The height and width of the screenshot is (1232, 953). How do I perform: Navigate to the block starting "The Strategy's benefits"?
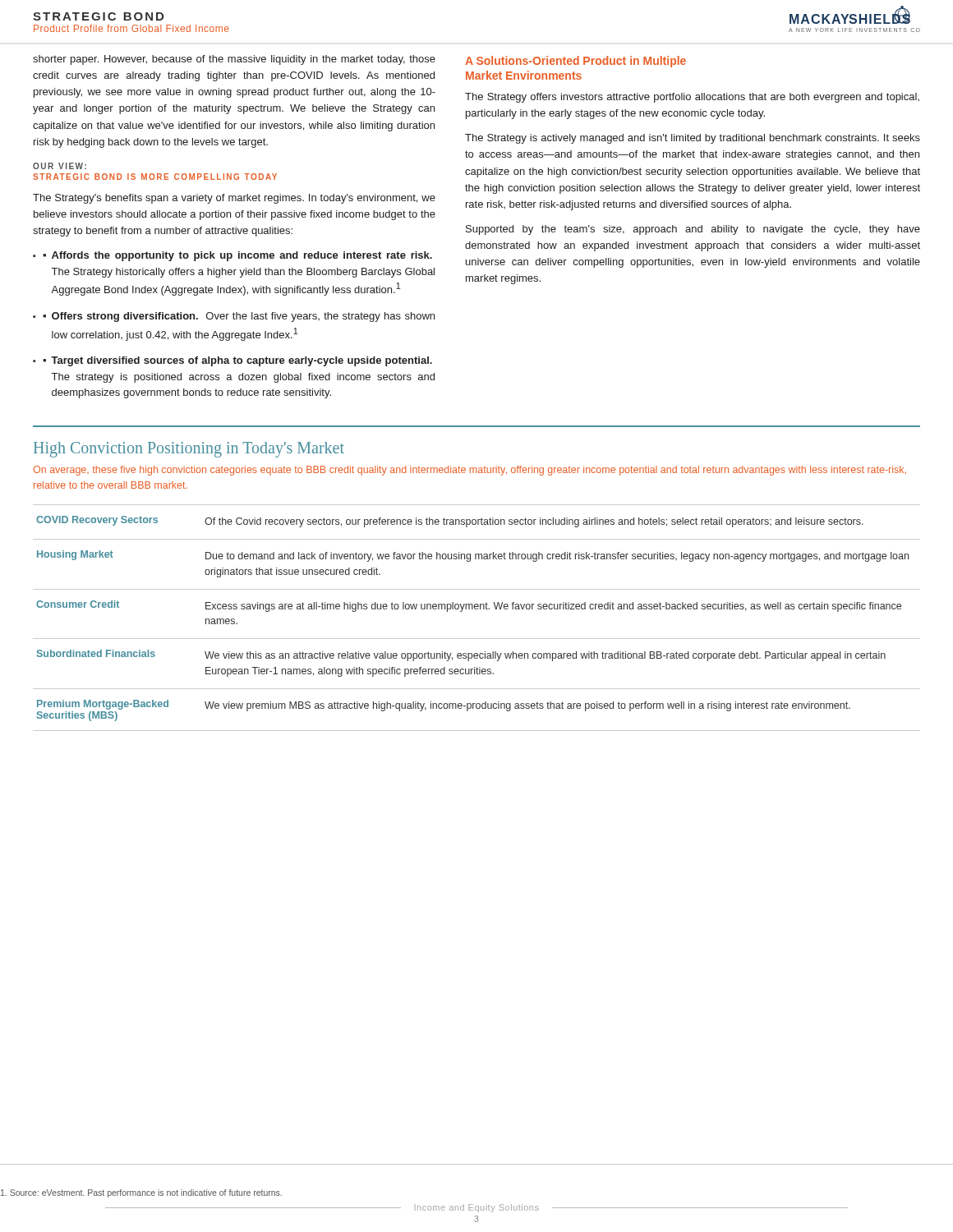(x=234, y=214)
